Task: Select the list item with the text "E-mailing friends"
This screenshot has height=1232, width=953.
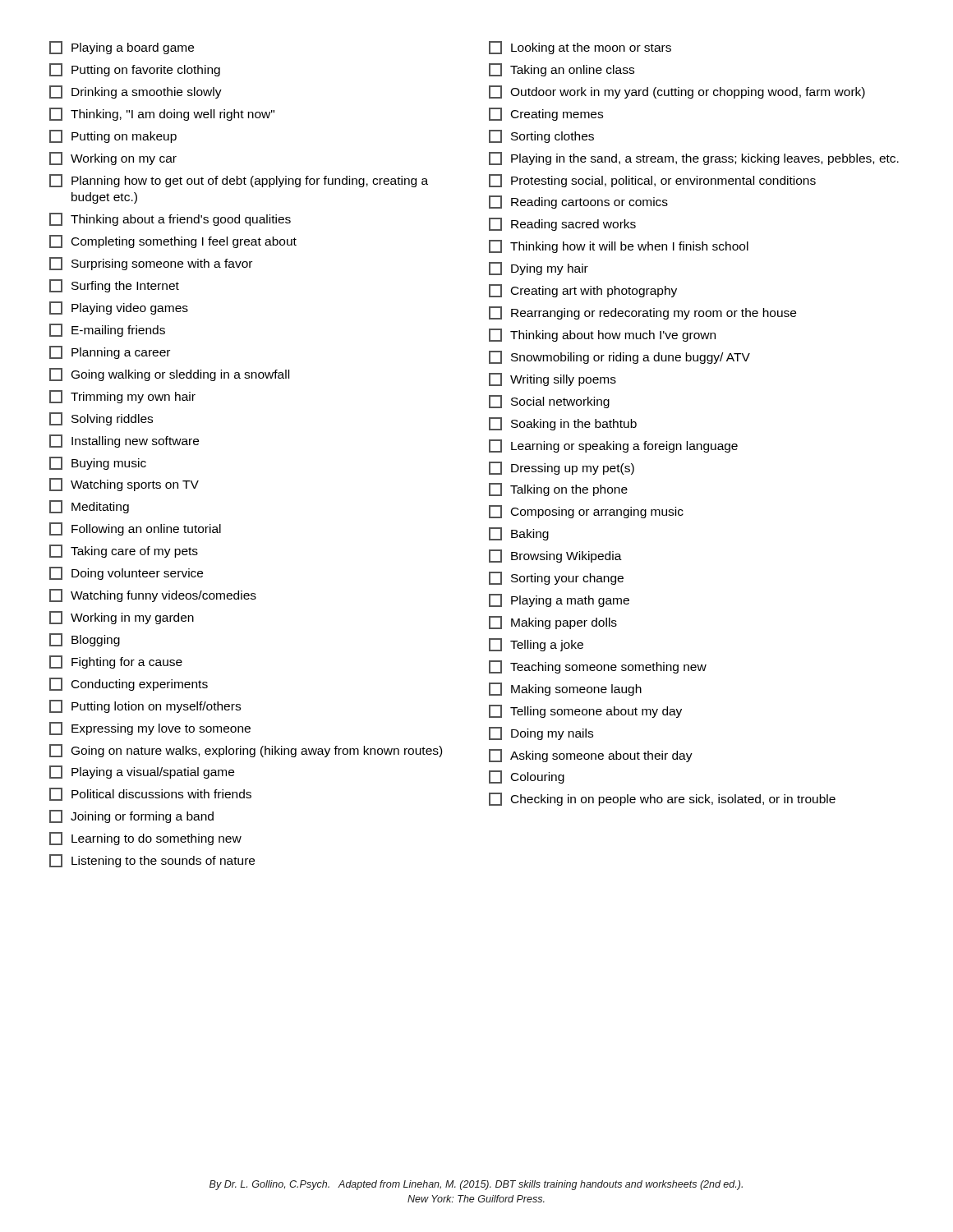Action: pyautogui.click(x=107, y=330)
